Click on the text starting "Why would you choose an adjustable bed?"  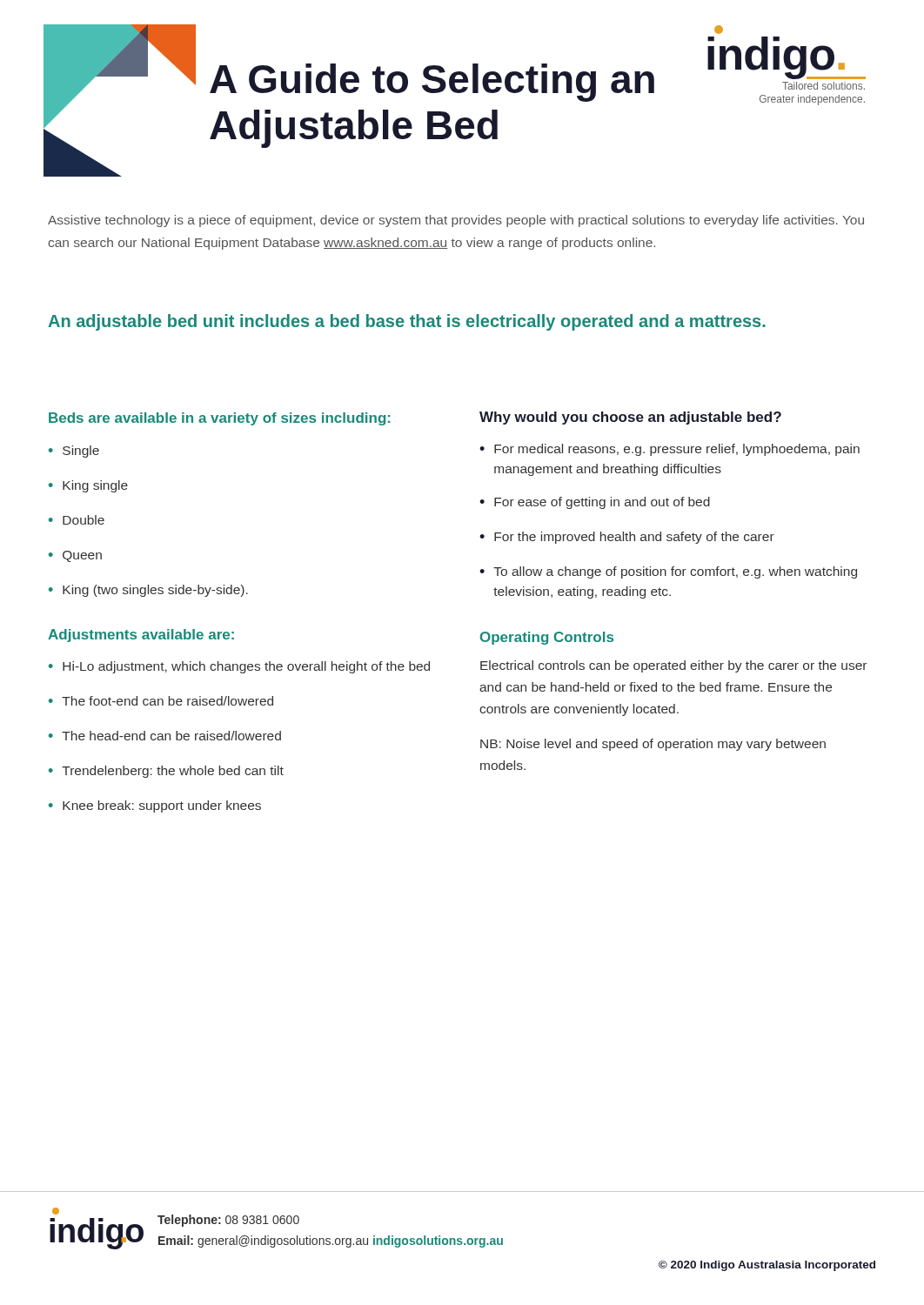(678, 418)
